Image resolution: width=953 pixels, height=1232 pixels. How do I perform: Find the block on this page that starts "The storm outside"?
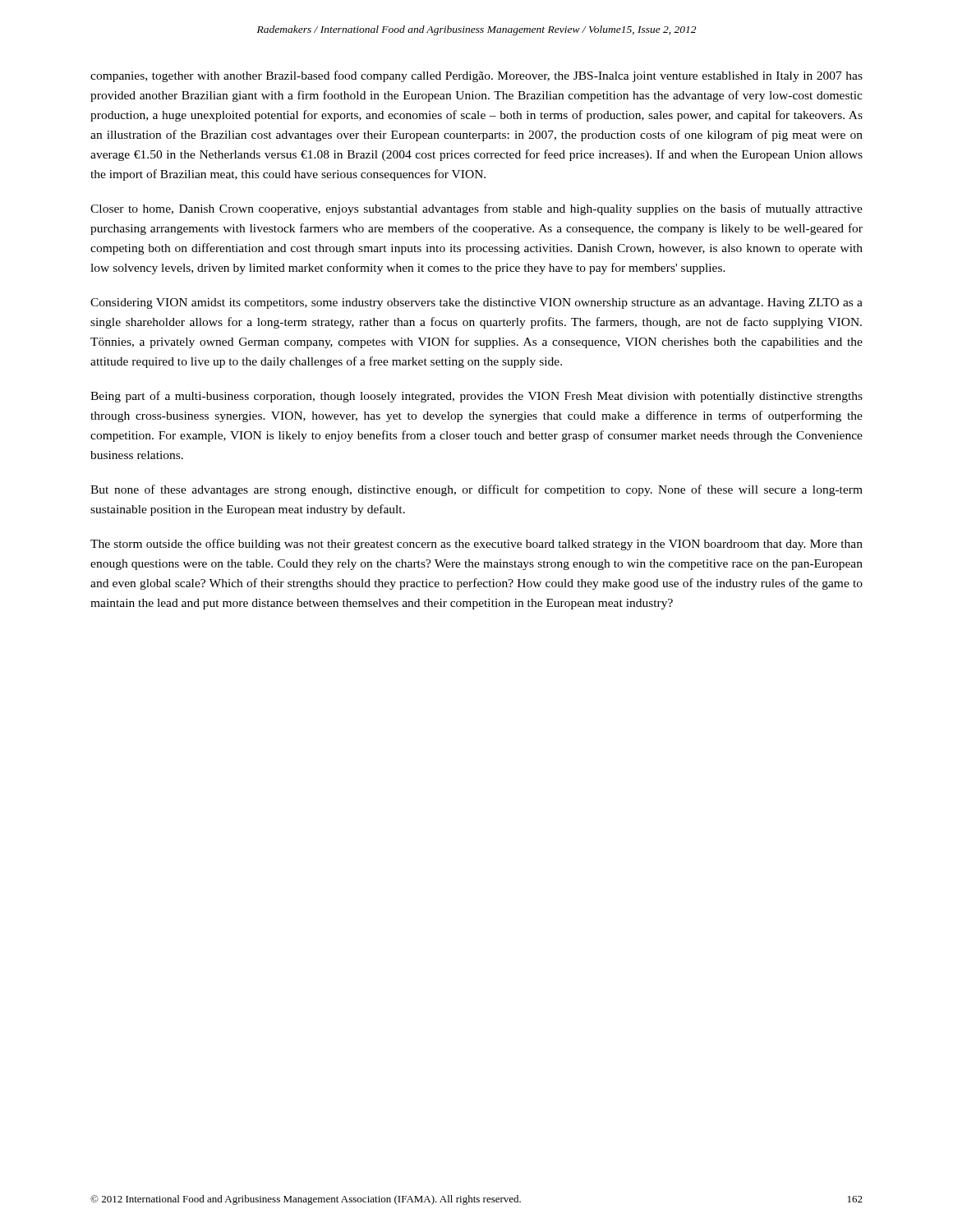(476, 573)
